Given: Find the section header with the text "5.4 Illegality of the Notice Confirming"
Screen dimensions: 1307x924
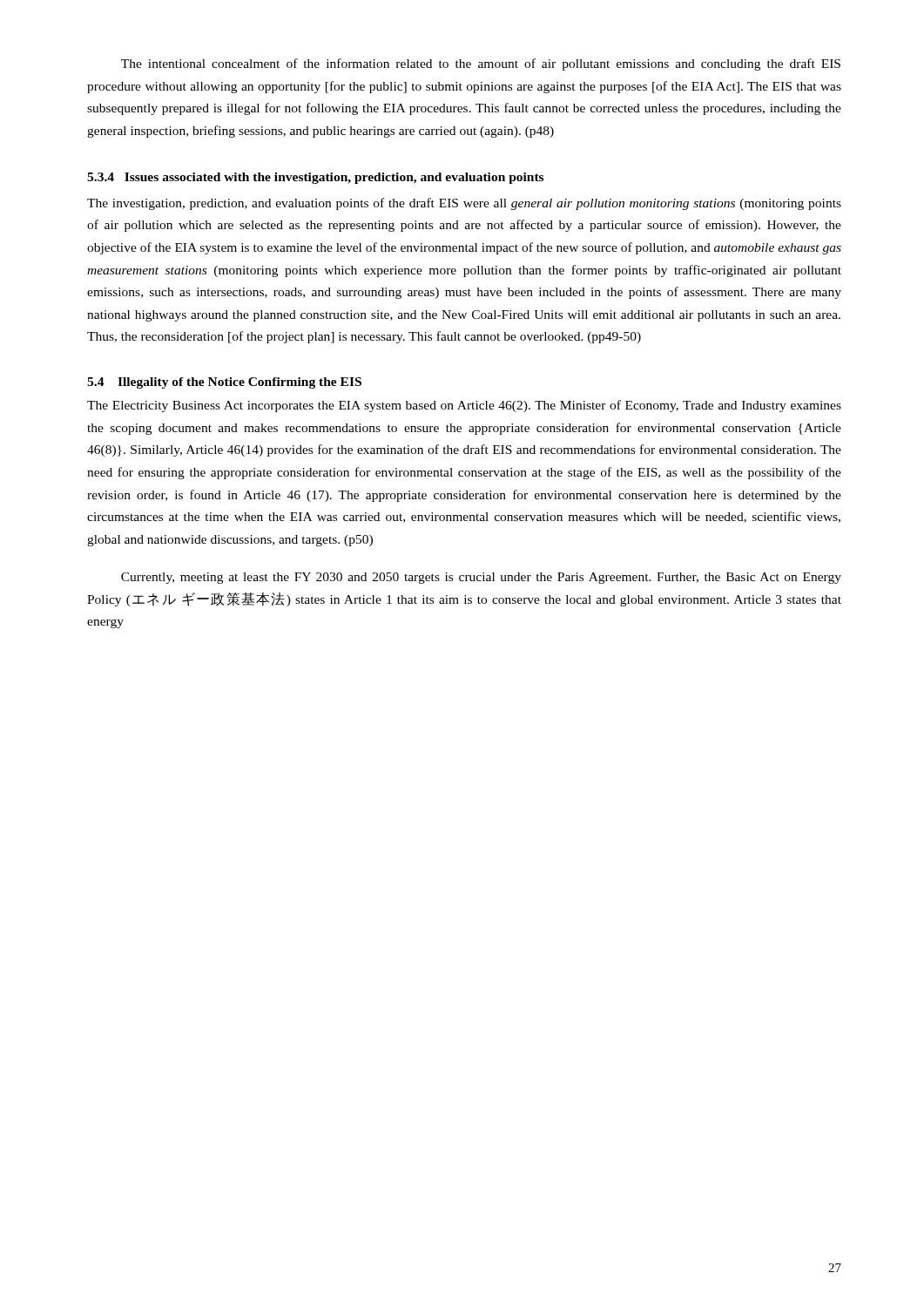Looking at the screenshot, I should [225, 381].
